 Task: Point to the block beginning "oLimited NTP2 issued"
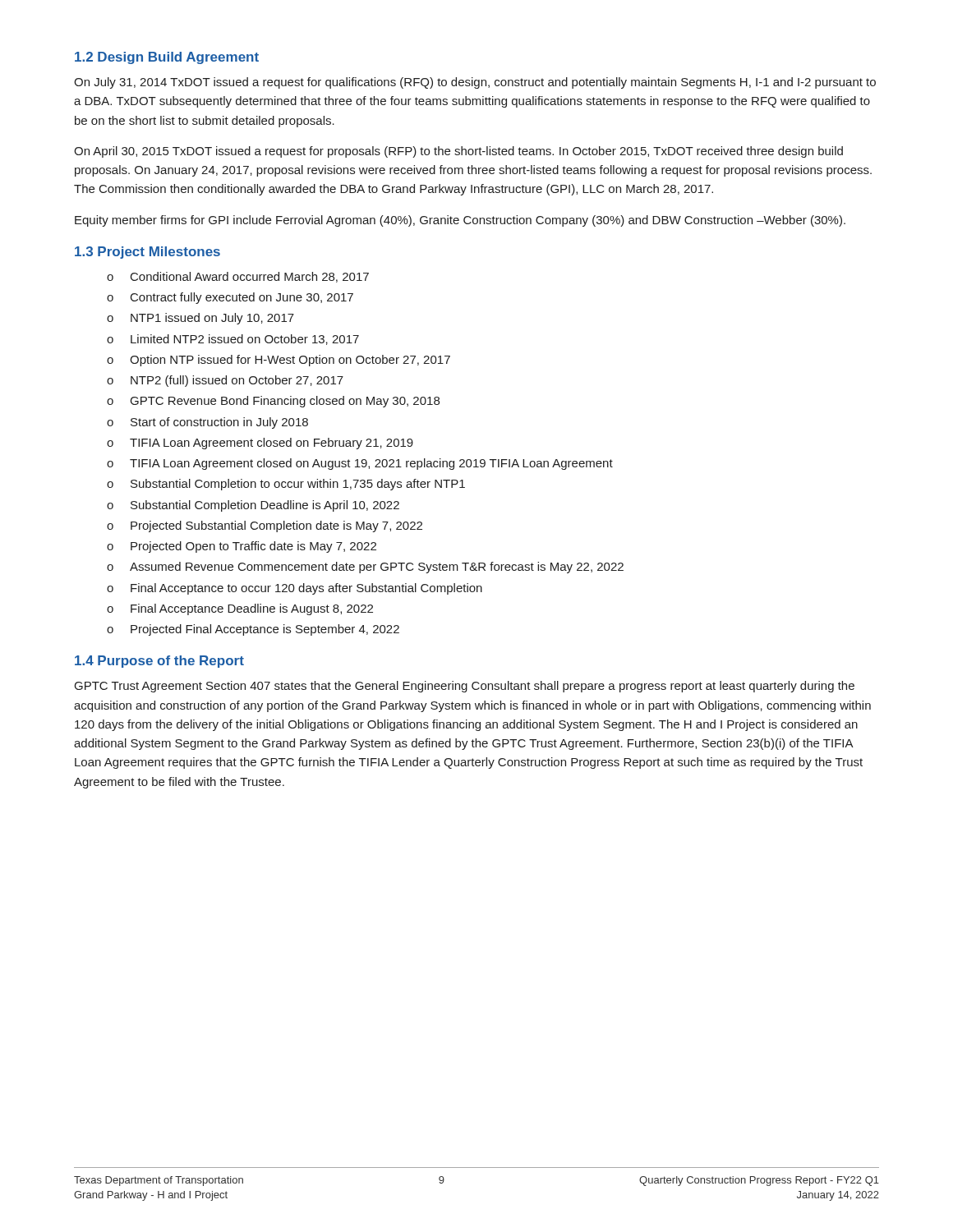(233, 338)
